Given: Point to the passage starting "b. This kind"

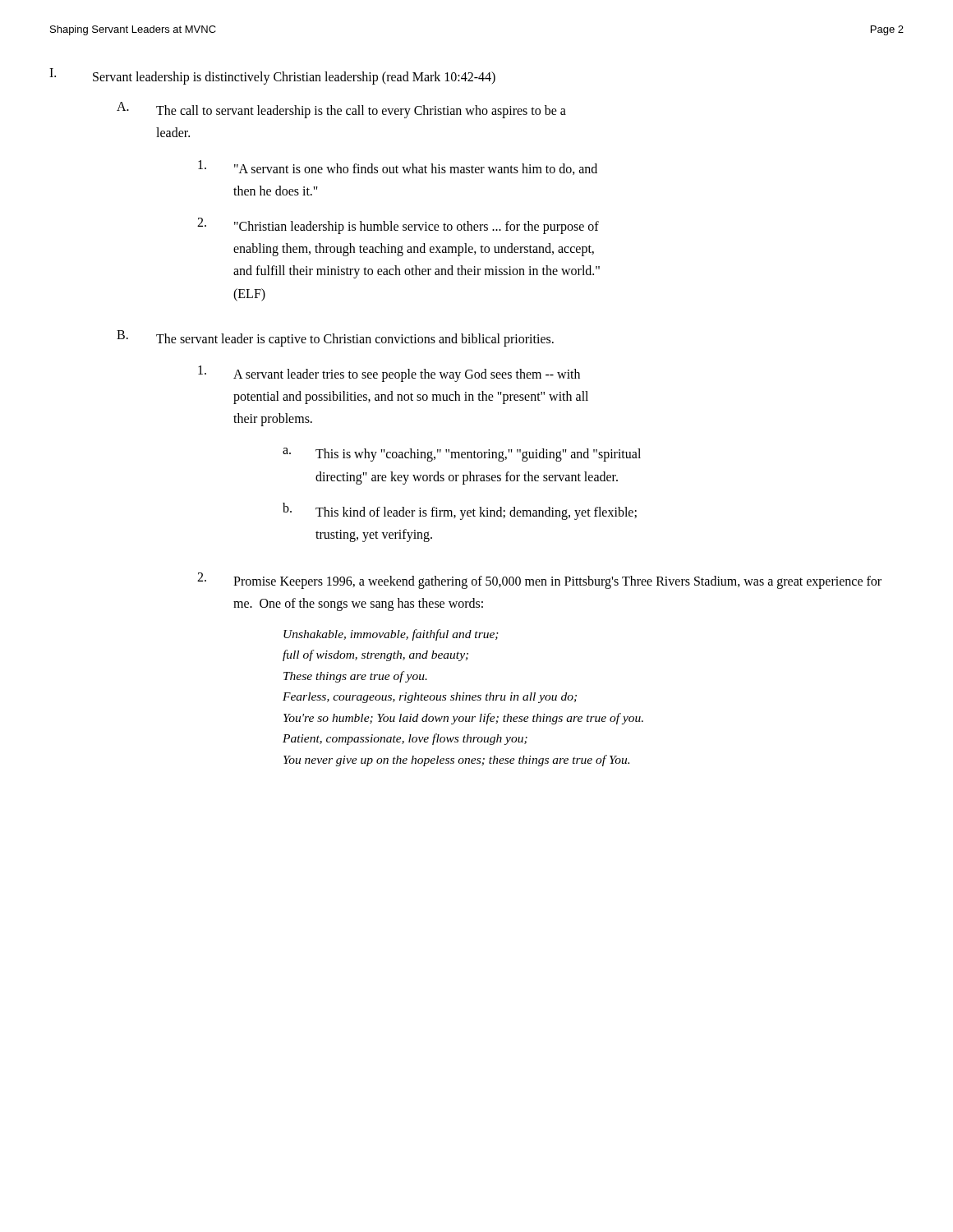Looking at the screenshot, I should 593,523.
